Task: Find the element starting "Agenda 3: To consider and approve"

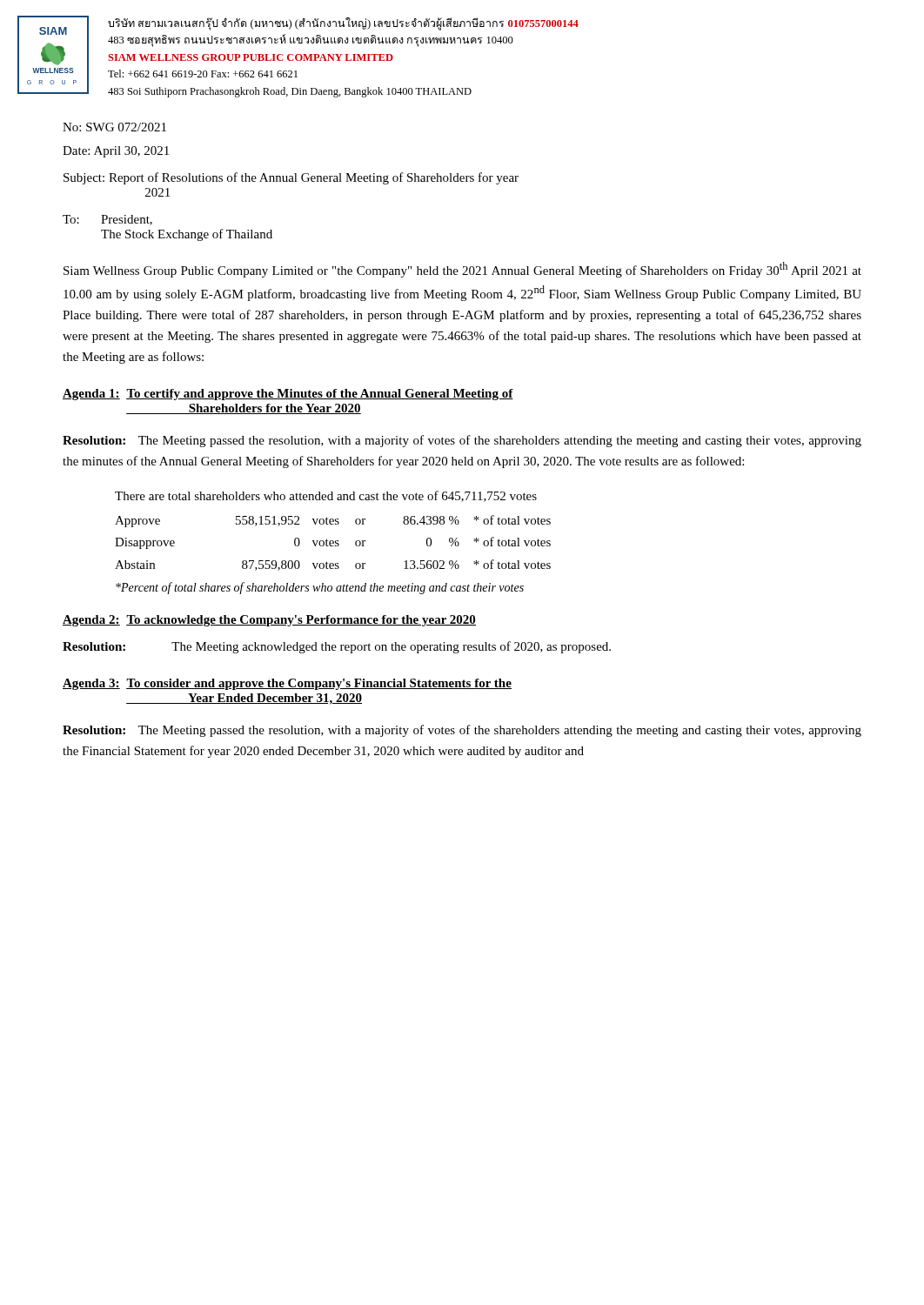Action: (287, 691)
